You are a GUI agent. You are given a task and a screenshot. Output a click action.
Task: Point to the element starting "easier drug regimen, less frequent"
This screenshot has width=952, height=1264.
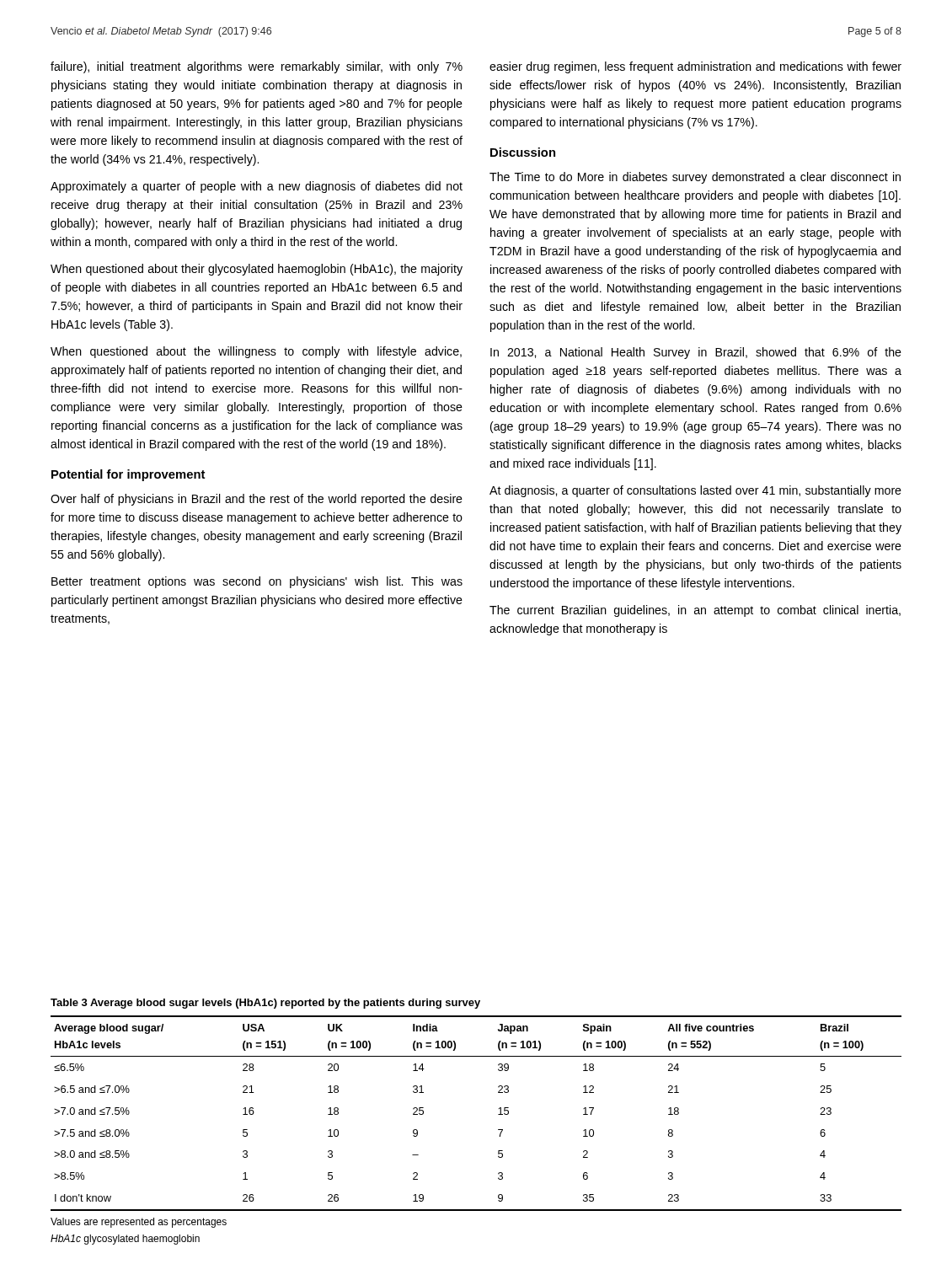(x=695, y=94)
